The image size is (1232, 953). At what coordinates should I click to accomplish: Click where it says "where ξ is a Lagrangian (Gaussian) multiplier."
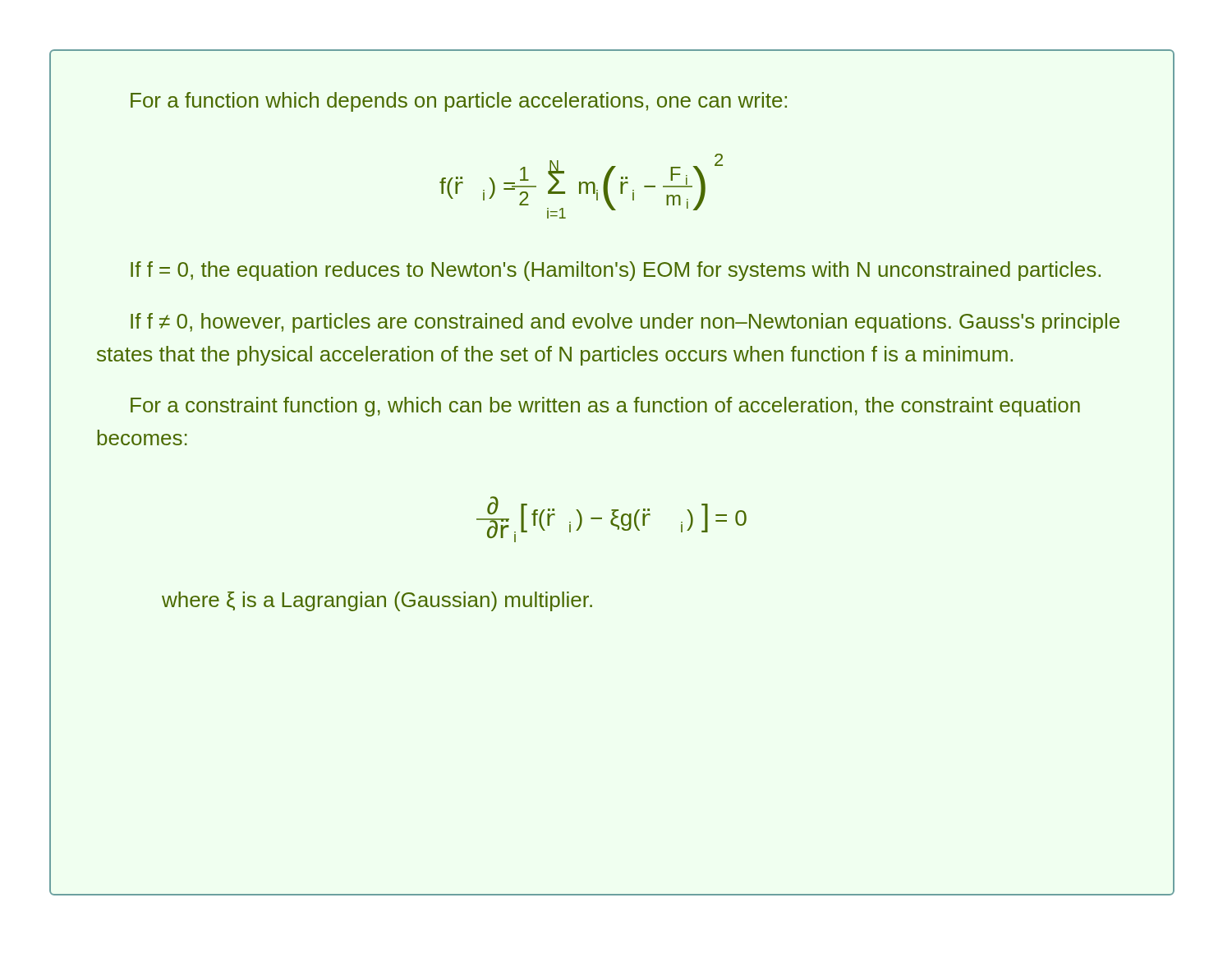coord(378,600)
